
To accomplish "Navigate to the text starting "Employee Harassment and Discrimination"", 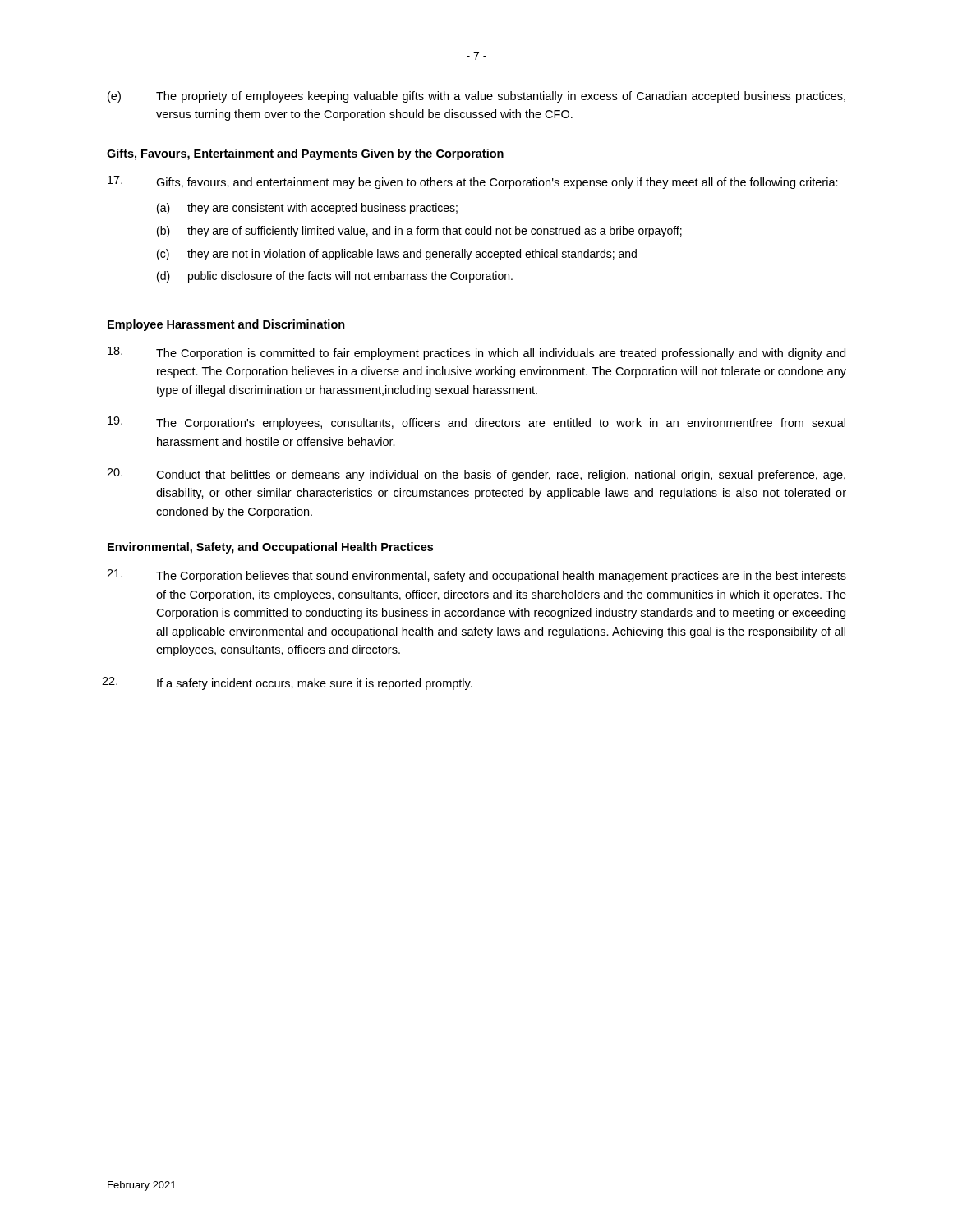I will tap(226, 324).
